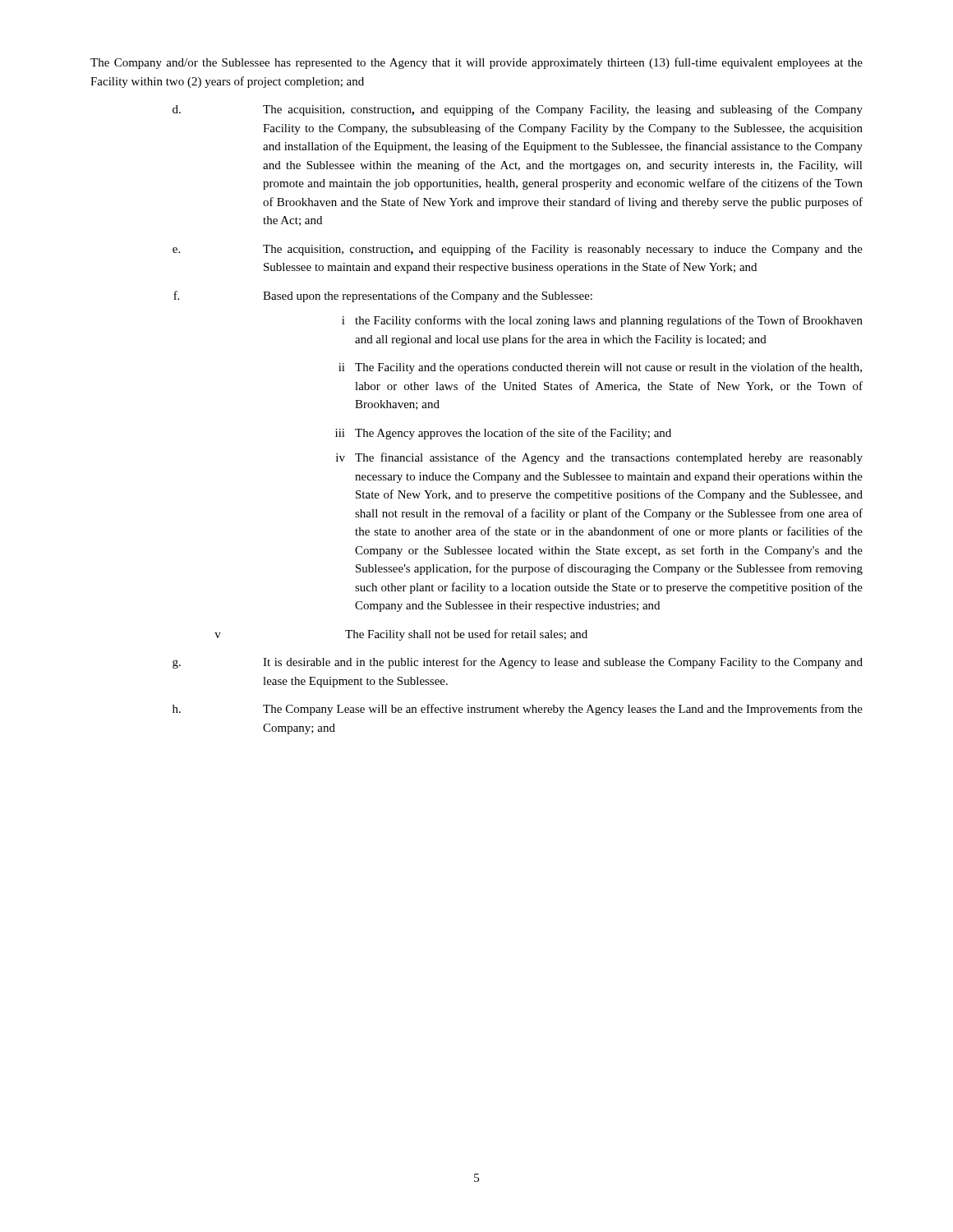Point to the region starting "iv The financial assistance of the Agency"
Image resolution: width=953 pixels, height=1232 pixels.
point(476,532)
